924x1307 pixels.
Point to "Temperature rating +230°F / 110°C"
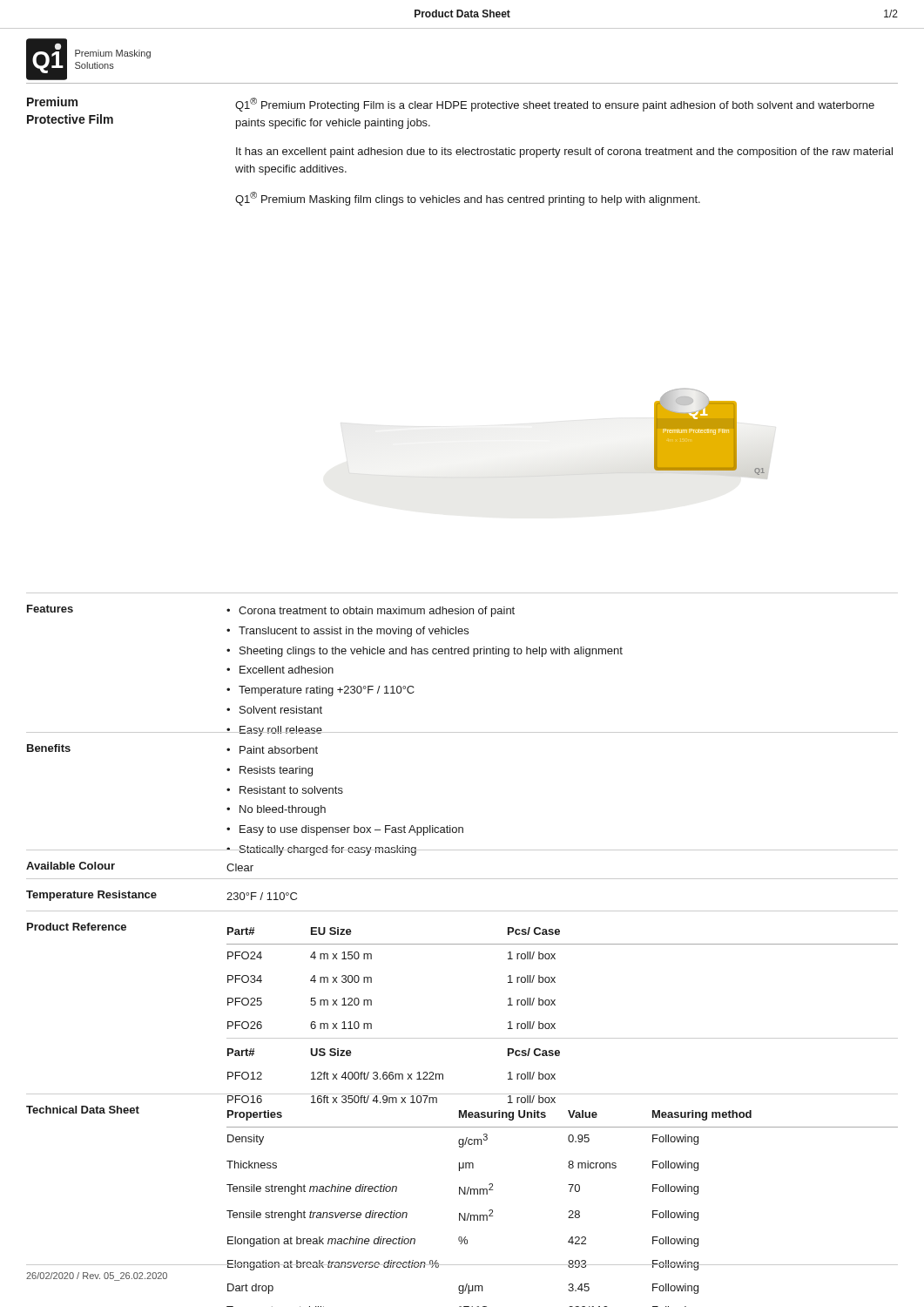pyautogui.click(x=327, y=690)
